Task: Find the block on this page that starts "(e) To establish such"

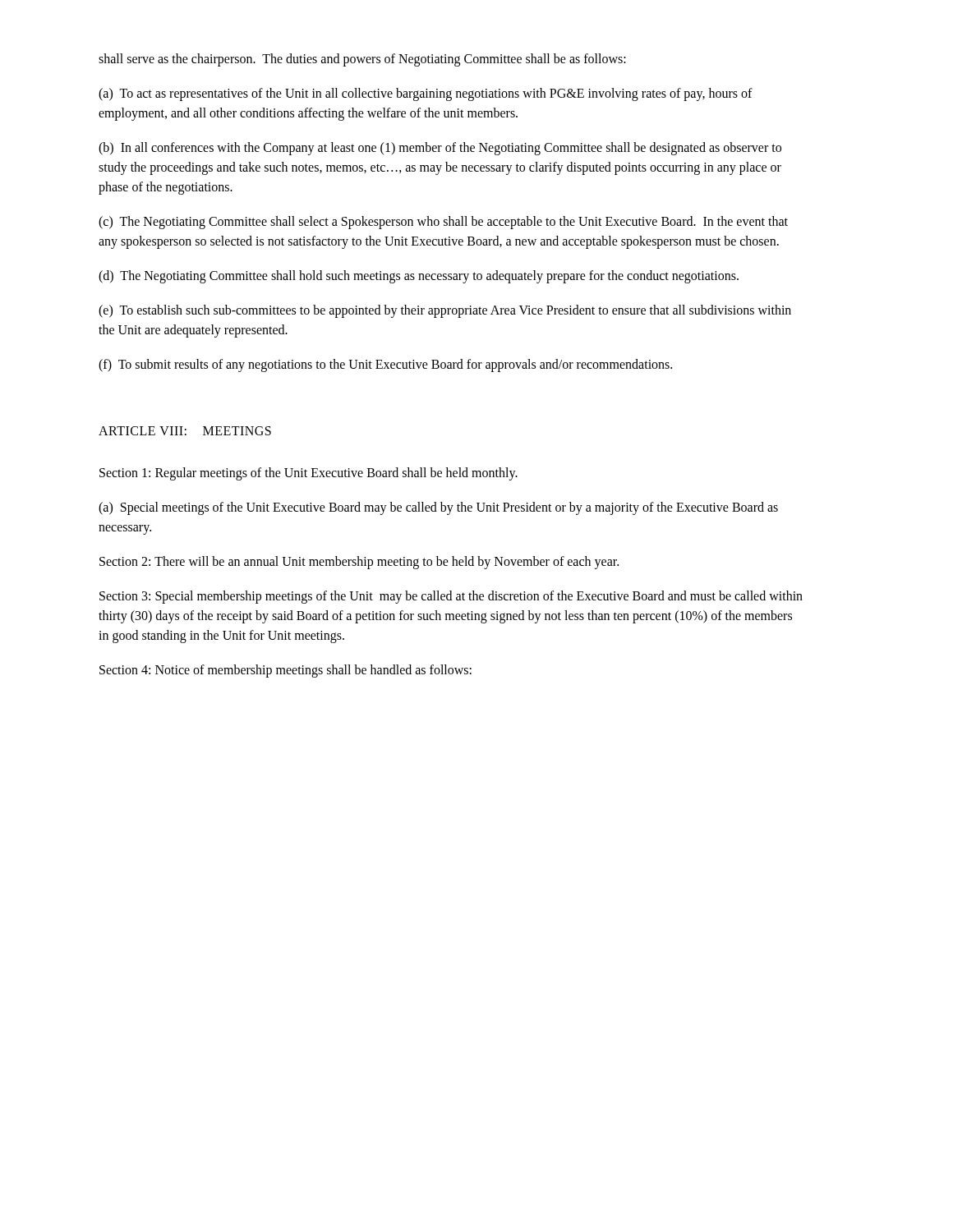Action: click(445, 320)
